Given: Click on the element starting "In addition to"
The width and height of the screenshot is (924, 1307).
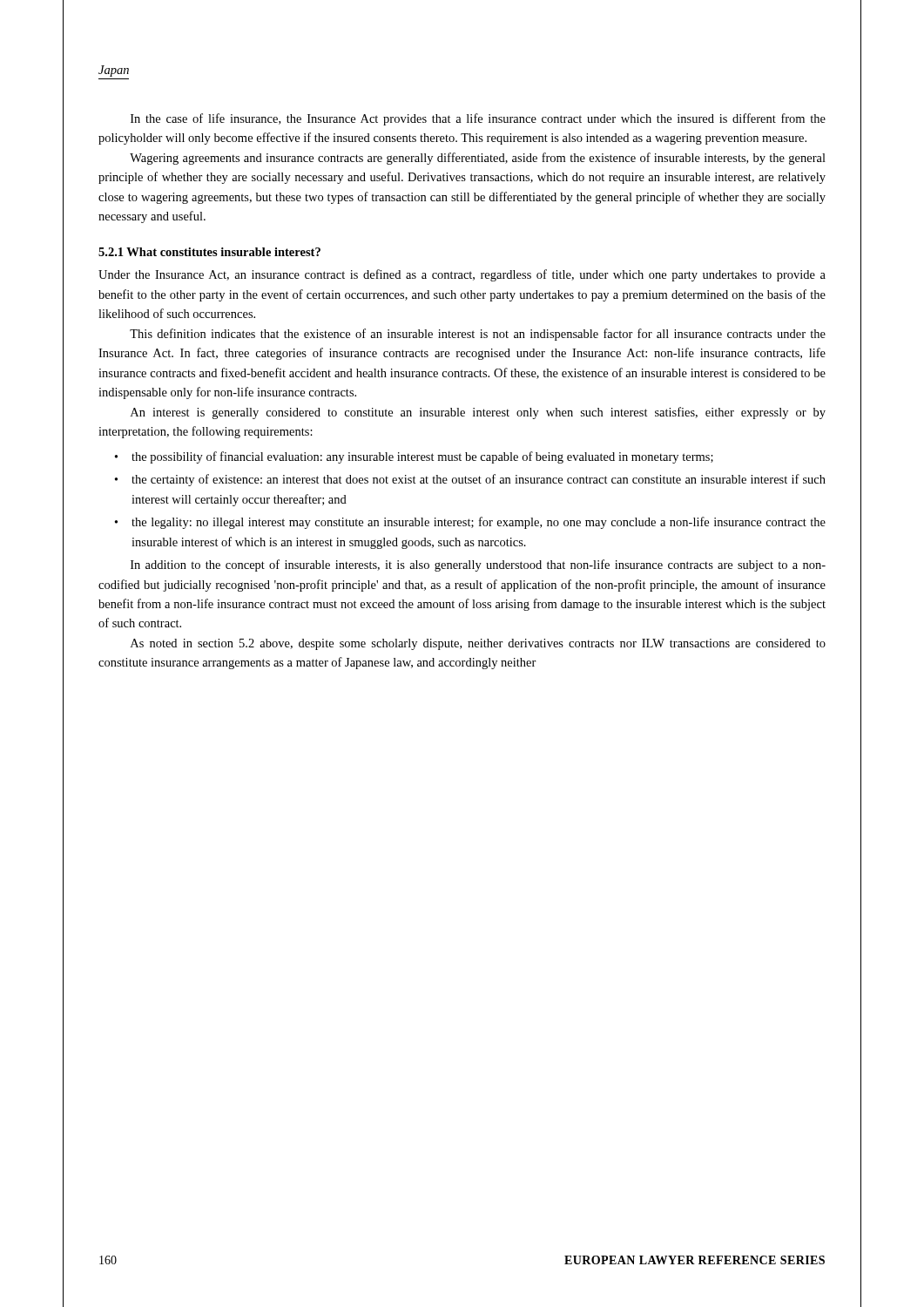Looking at the screenshot, I should (x=462, y=594).
